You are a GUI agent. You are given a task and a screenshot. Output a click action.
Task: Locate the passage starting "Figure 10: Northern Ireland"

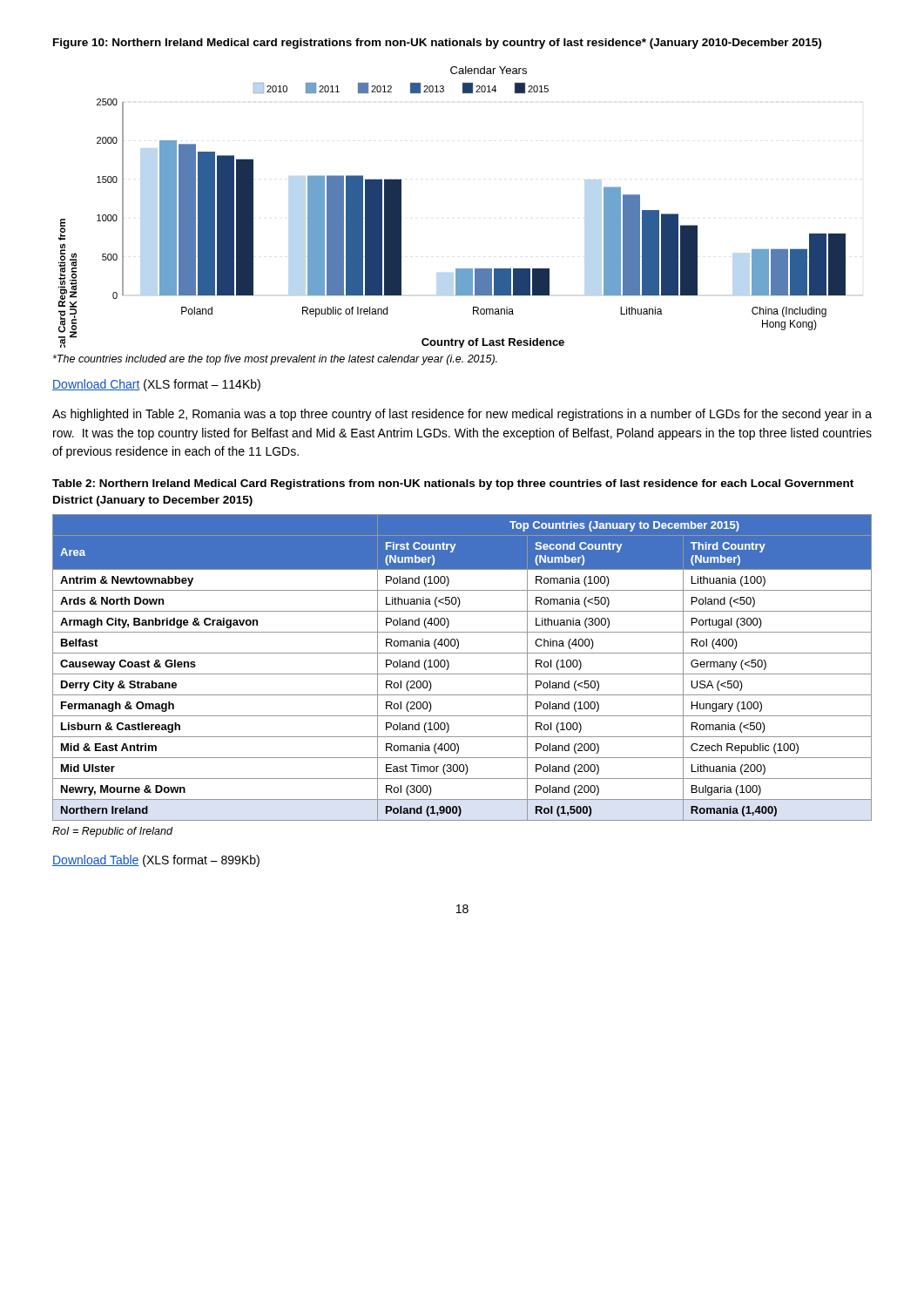tap(437, 42)
